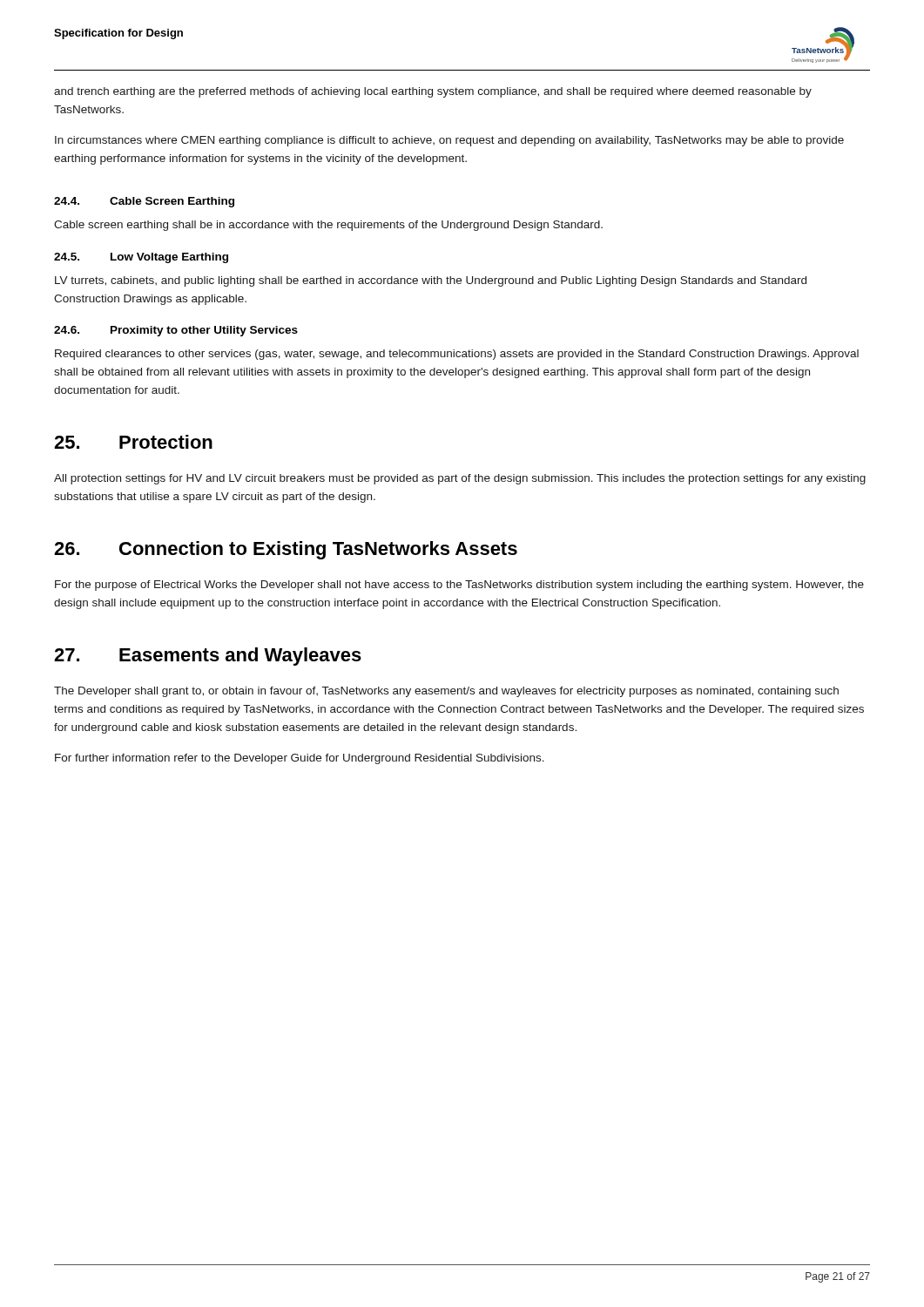Screen dimensions: 1307x924
Task: Point to the element starting "For further information refer"
Action: 299,757
